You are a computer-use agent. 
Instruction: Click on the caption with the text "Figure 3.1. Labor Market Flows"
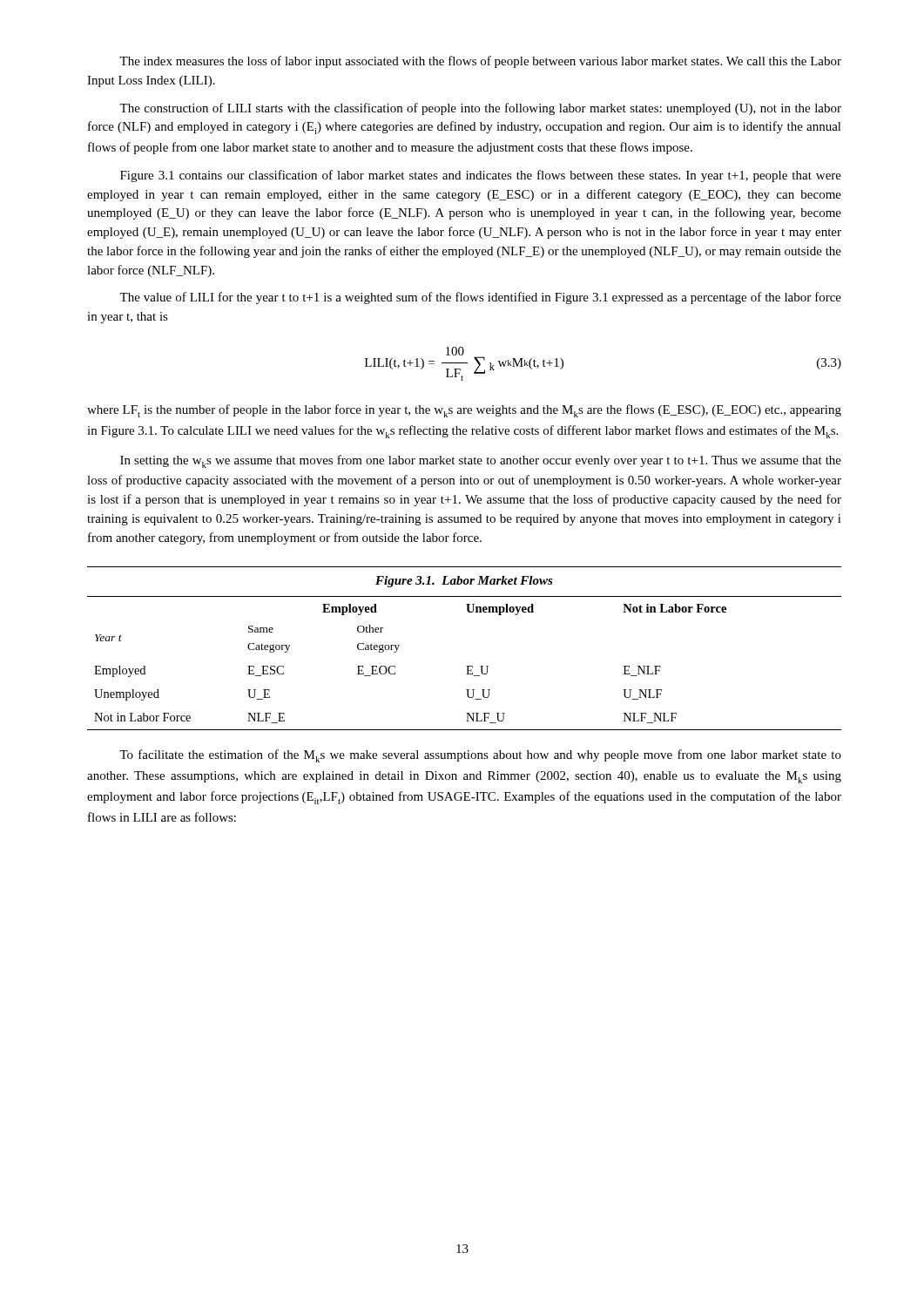[464, 581]
